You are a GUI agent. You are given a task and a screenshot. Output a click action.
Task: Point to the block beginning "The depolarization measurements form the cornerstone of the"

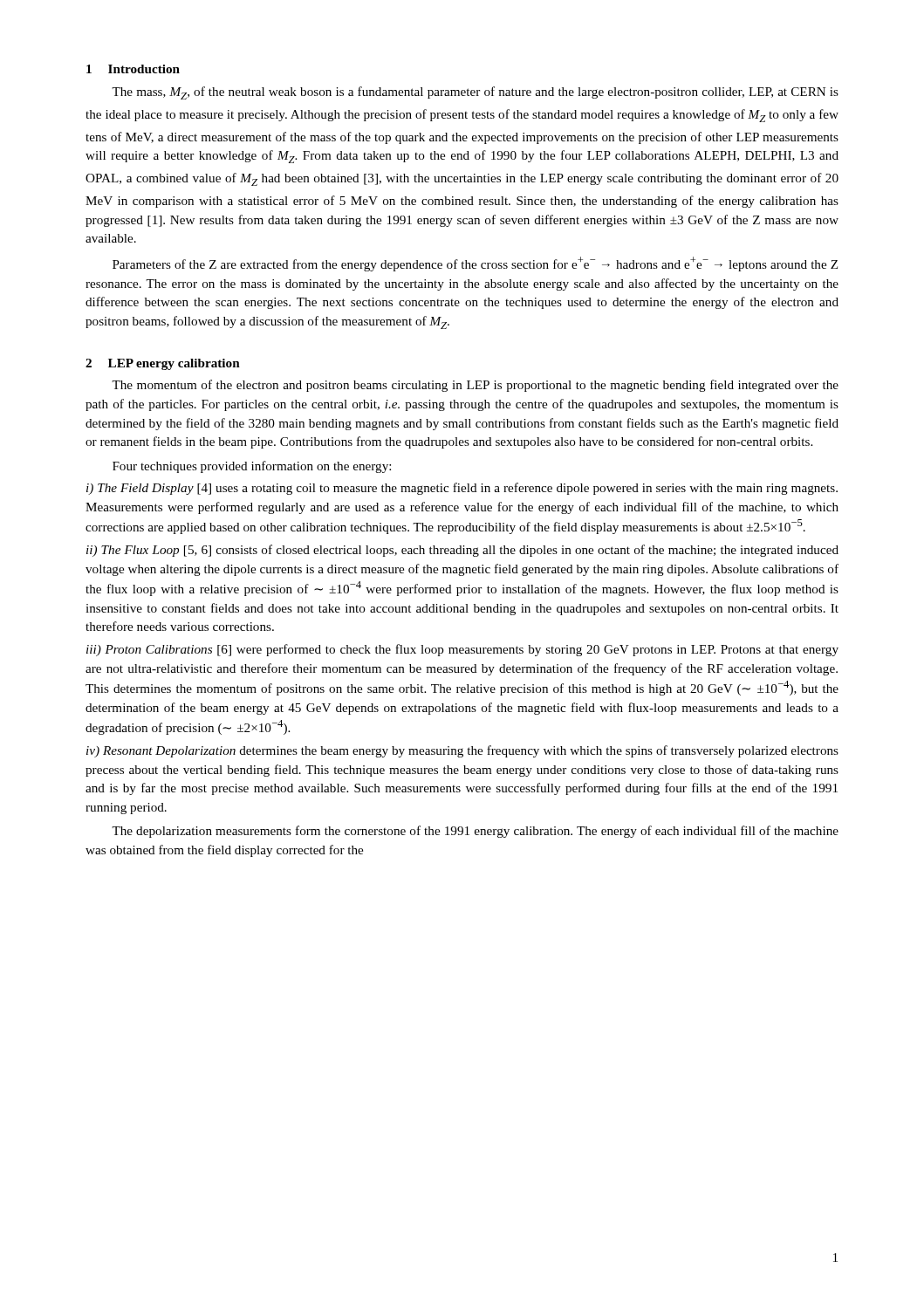[x=462, y=840]
